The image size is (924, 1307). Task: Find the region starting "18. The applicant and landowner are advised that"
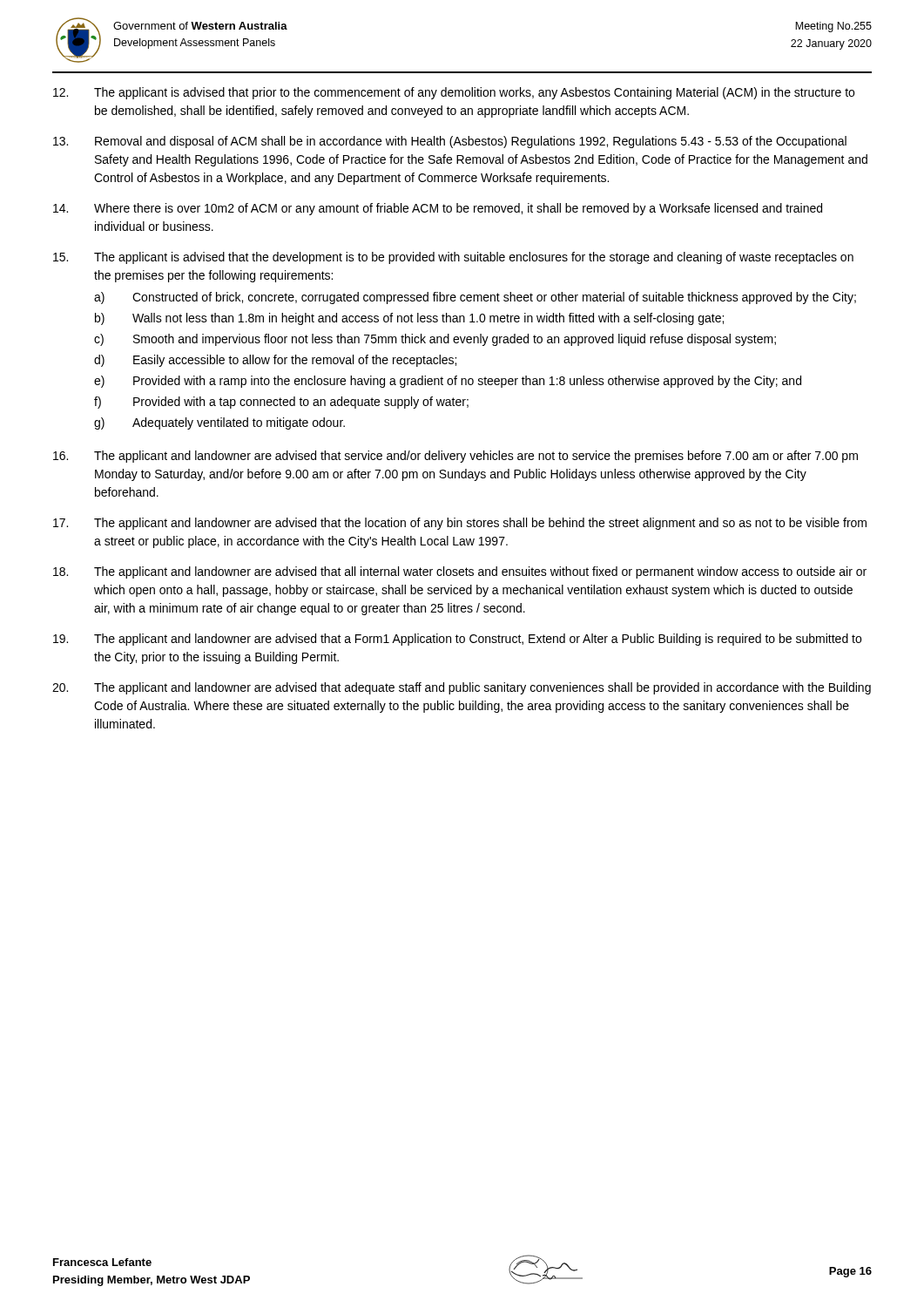[462, 590]
